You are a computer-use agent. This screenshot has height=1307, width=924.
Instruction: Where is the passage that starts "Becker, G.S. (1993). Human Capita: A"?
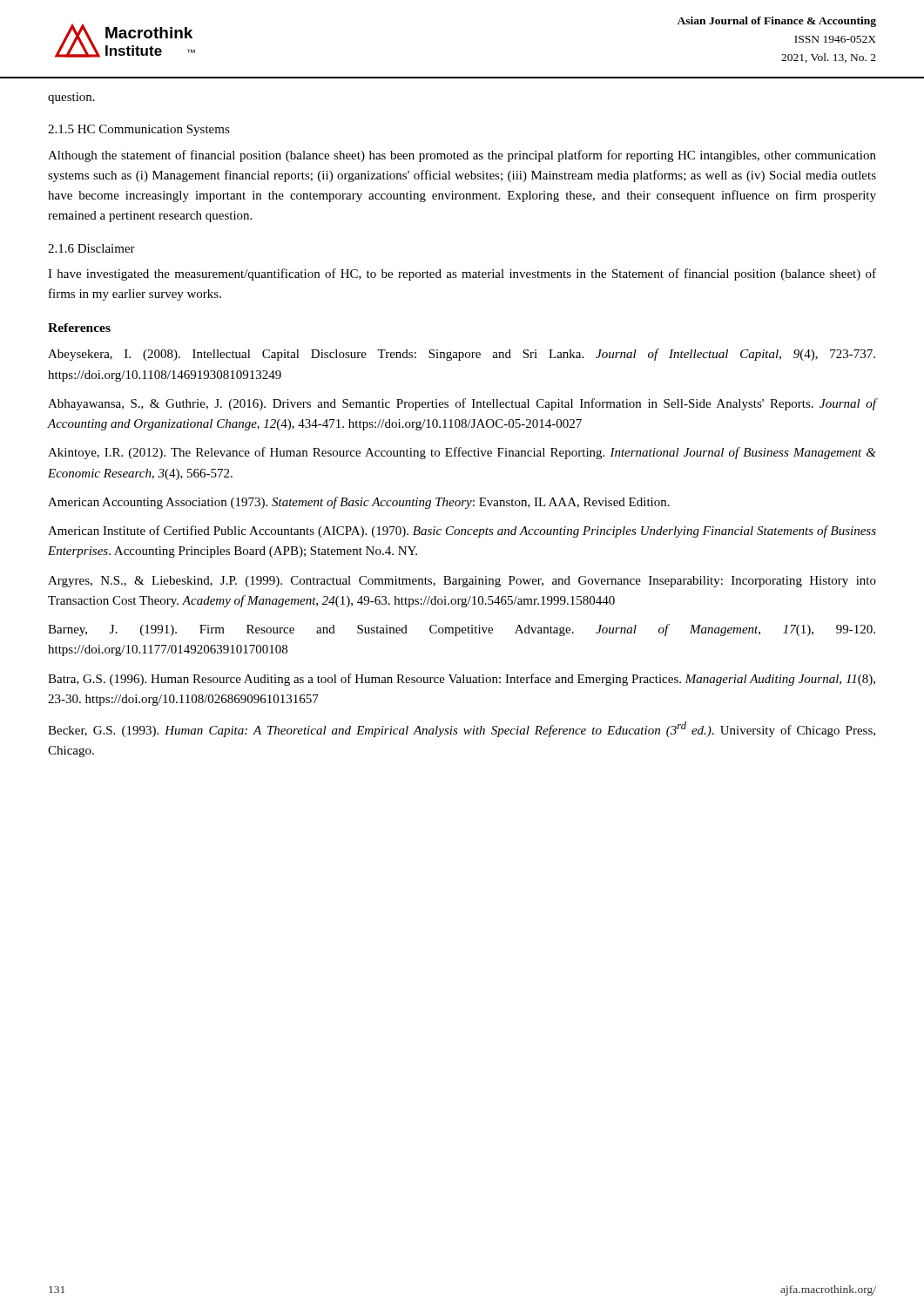(x=462, y=739)
